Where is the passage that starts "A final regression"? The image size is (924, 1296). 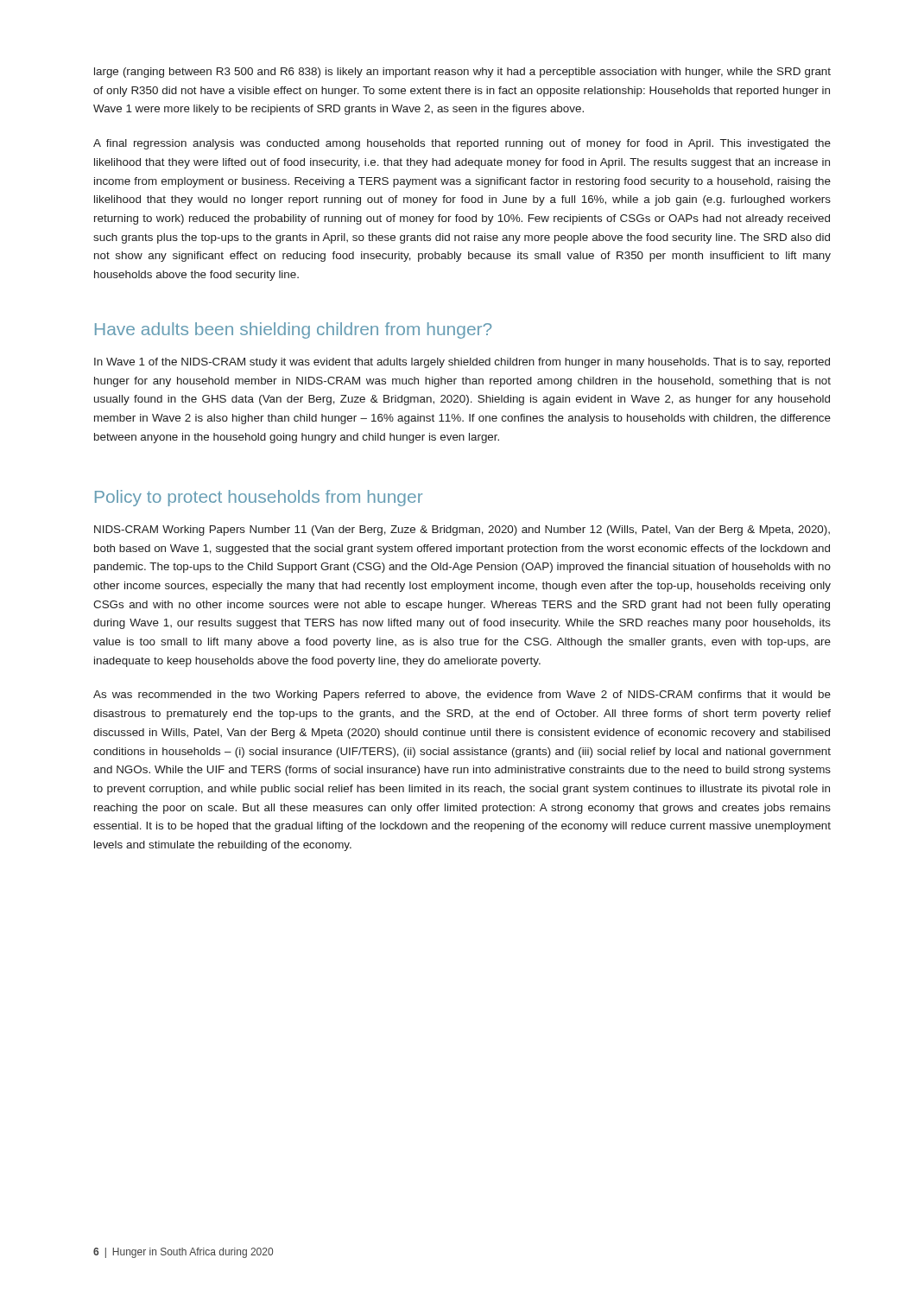tap(462, 209)
